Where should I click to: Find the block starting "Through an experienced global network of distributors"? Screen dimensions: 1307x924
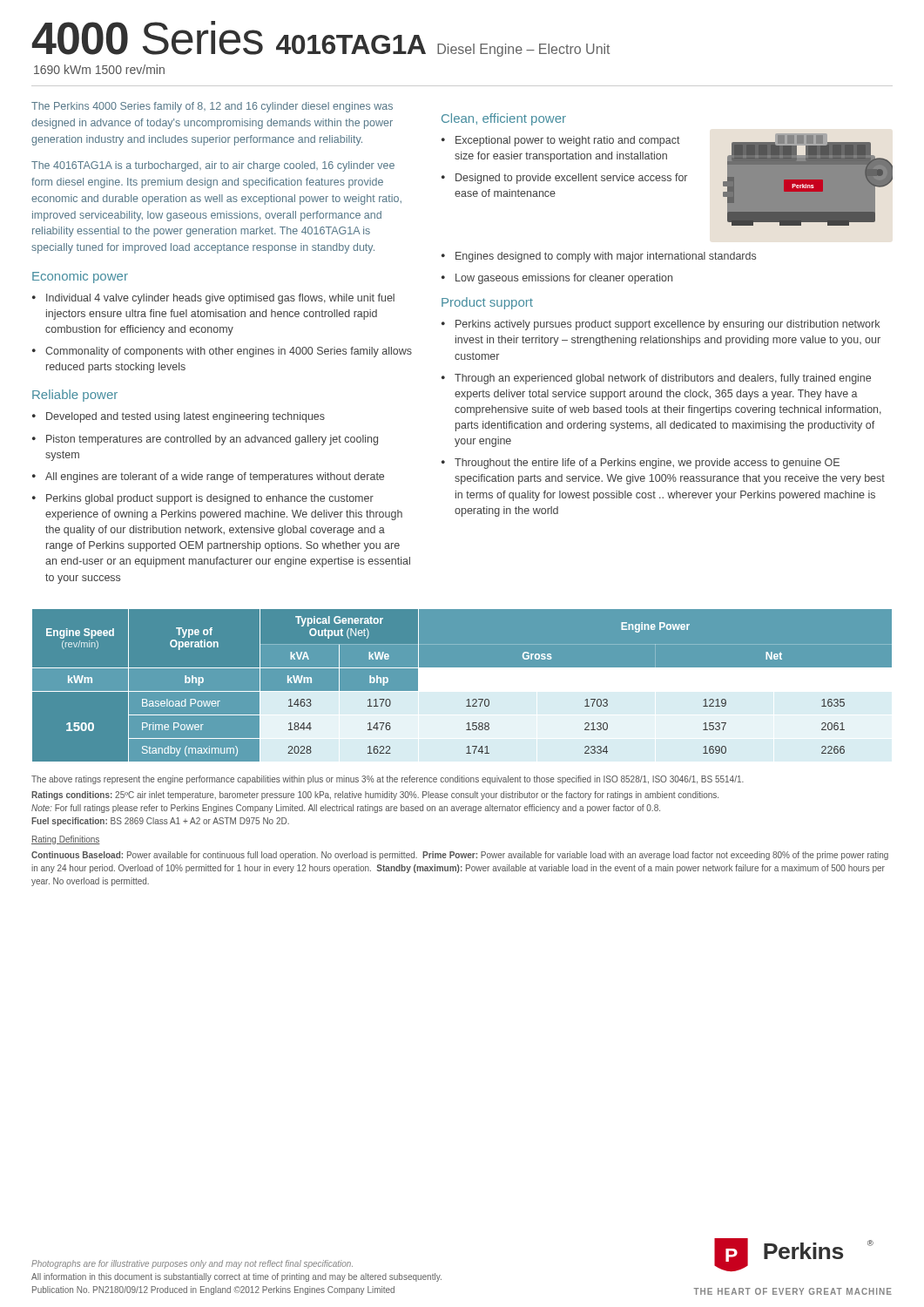[x=668, y=409]
